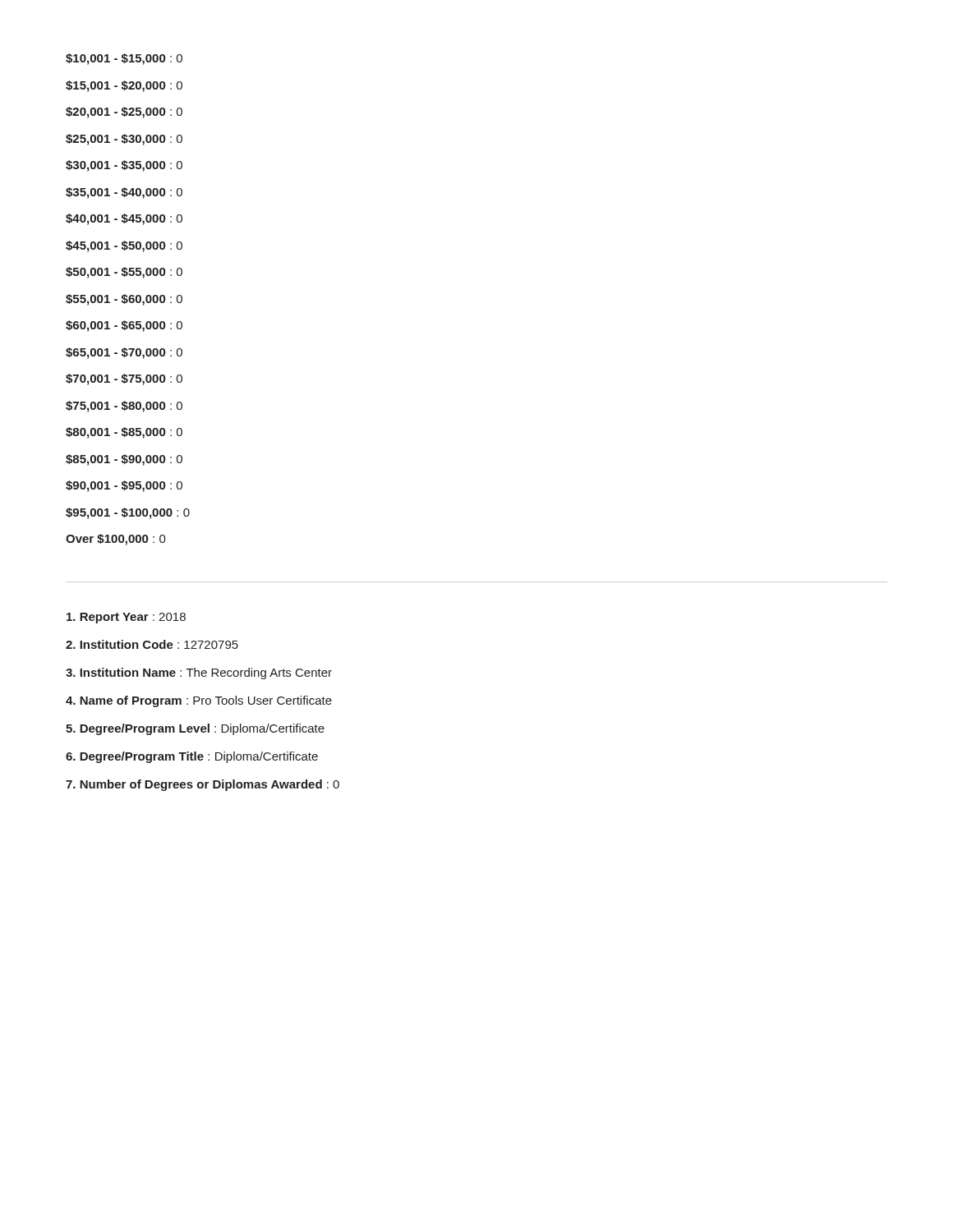Image resolution: width=953 pixels, height=1232 pixels.
Task: Point to the element starting "$70,001 - $75,000 : 0"
Action: coord(124,378)
